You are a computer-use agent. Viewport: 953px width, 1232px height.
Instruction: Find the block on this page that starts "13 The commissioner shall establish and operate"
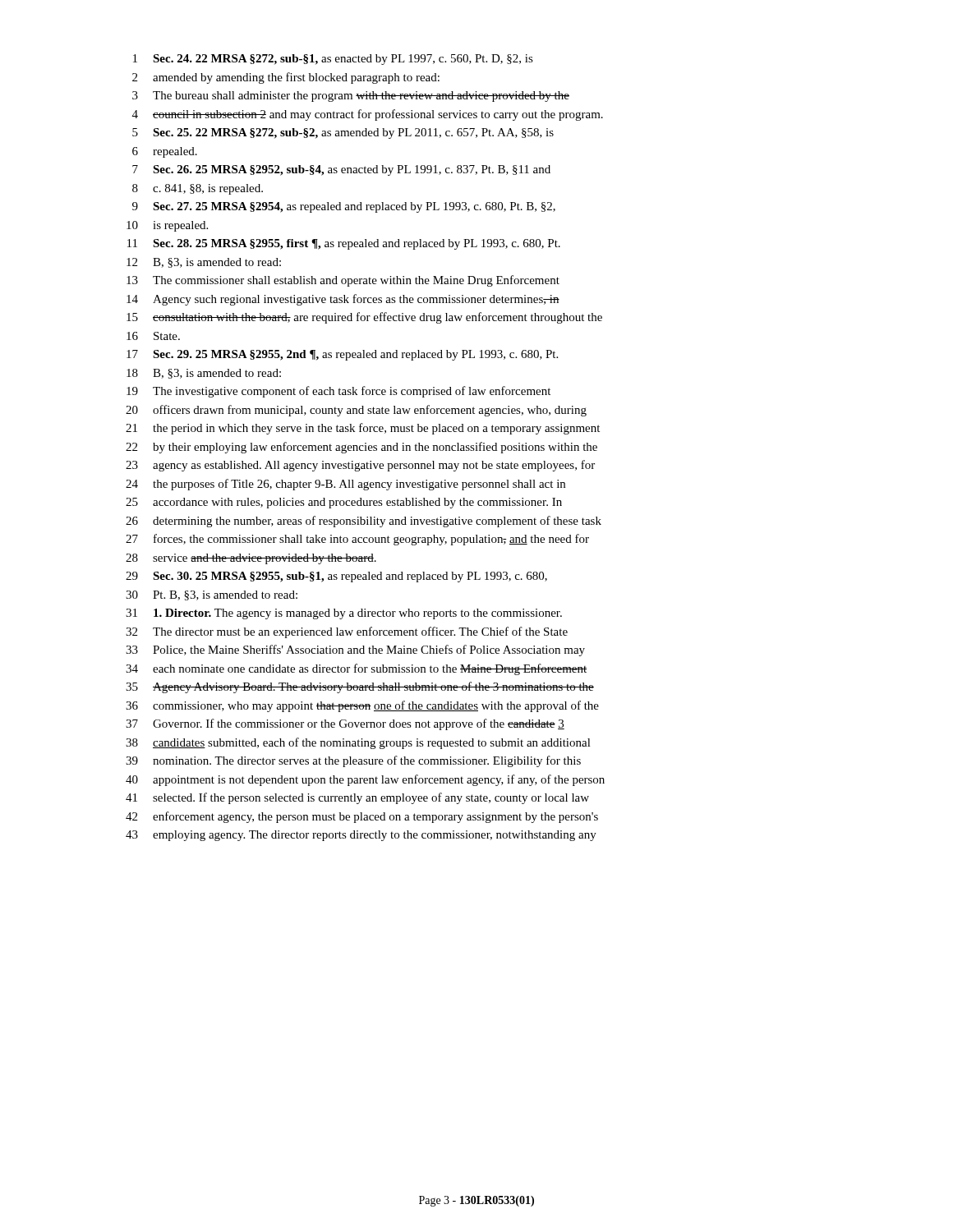point(489,308)
